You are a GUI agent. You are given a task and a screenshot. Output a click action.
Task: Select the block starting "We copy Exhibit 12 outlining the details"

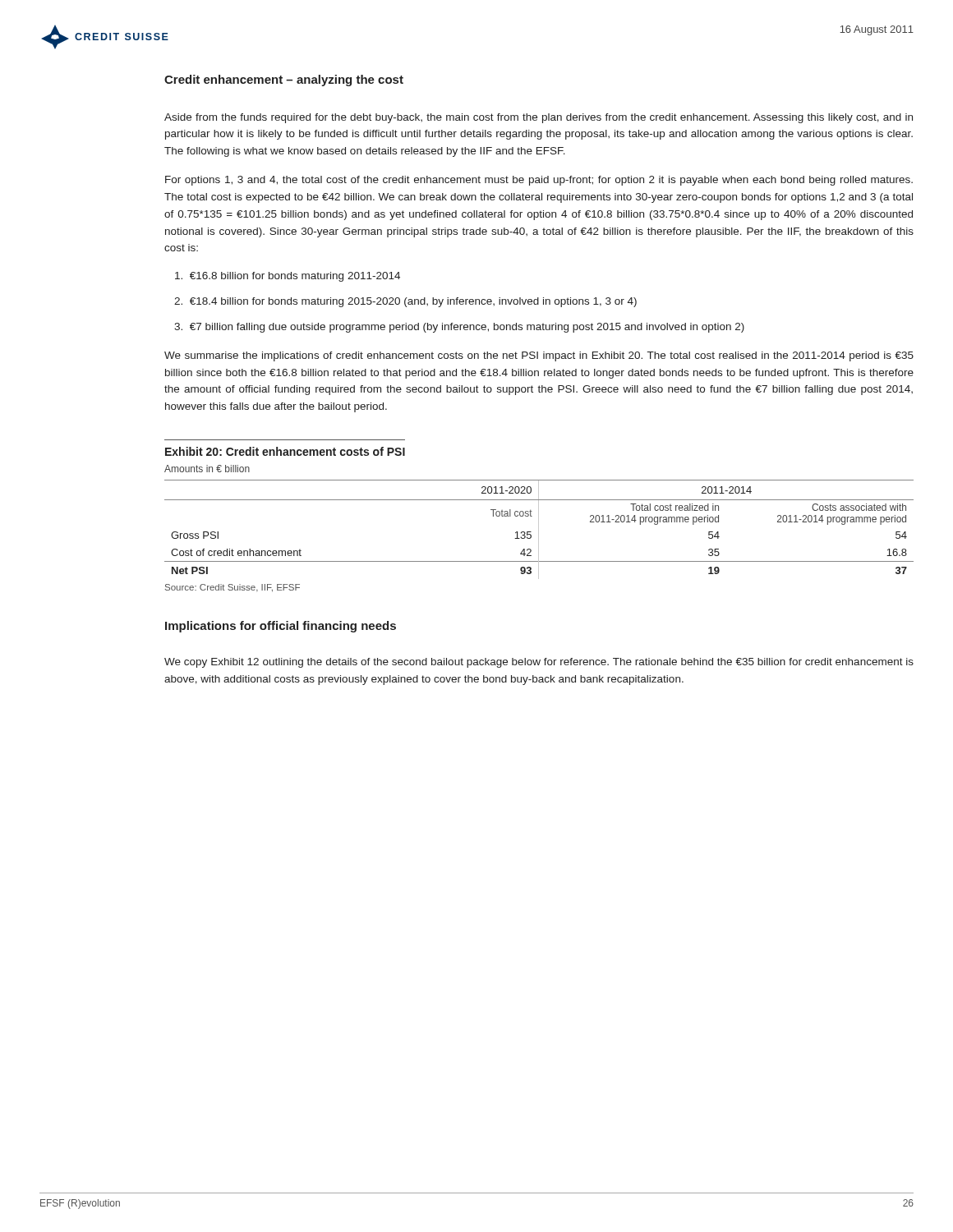[539, 671]
